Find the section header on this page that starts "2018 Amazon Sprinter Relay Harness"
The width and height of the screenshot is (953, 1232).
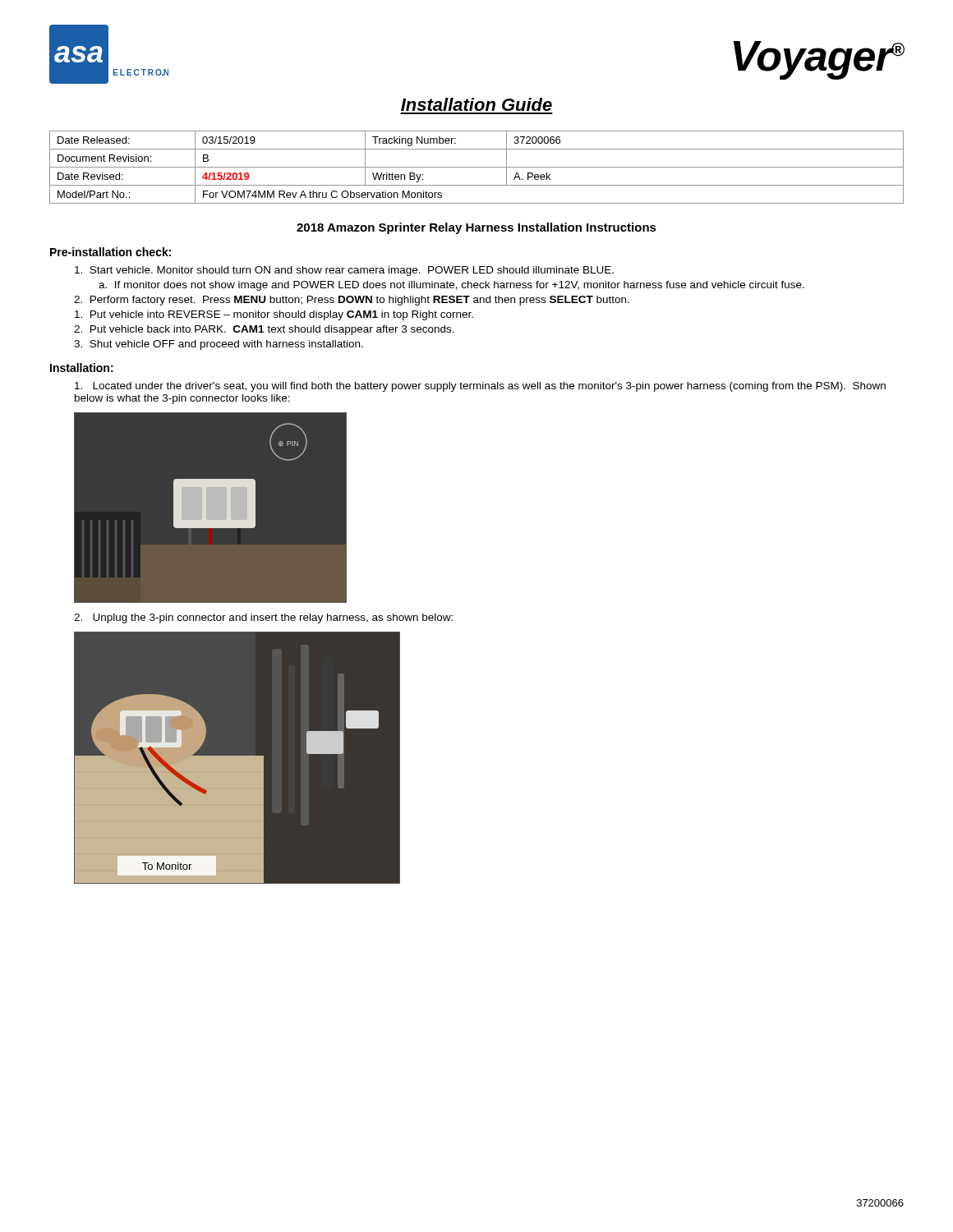coord(476,227)
